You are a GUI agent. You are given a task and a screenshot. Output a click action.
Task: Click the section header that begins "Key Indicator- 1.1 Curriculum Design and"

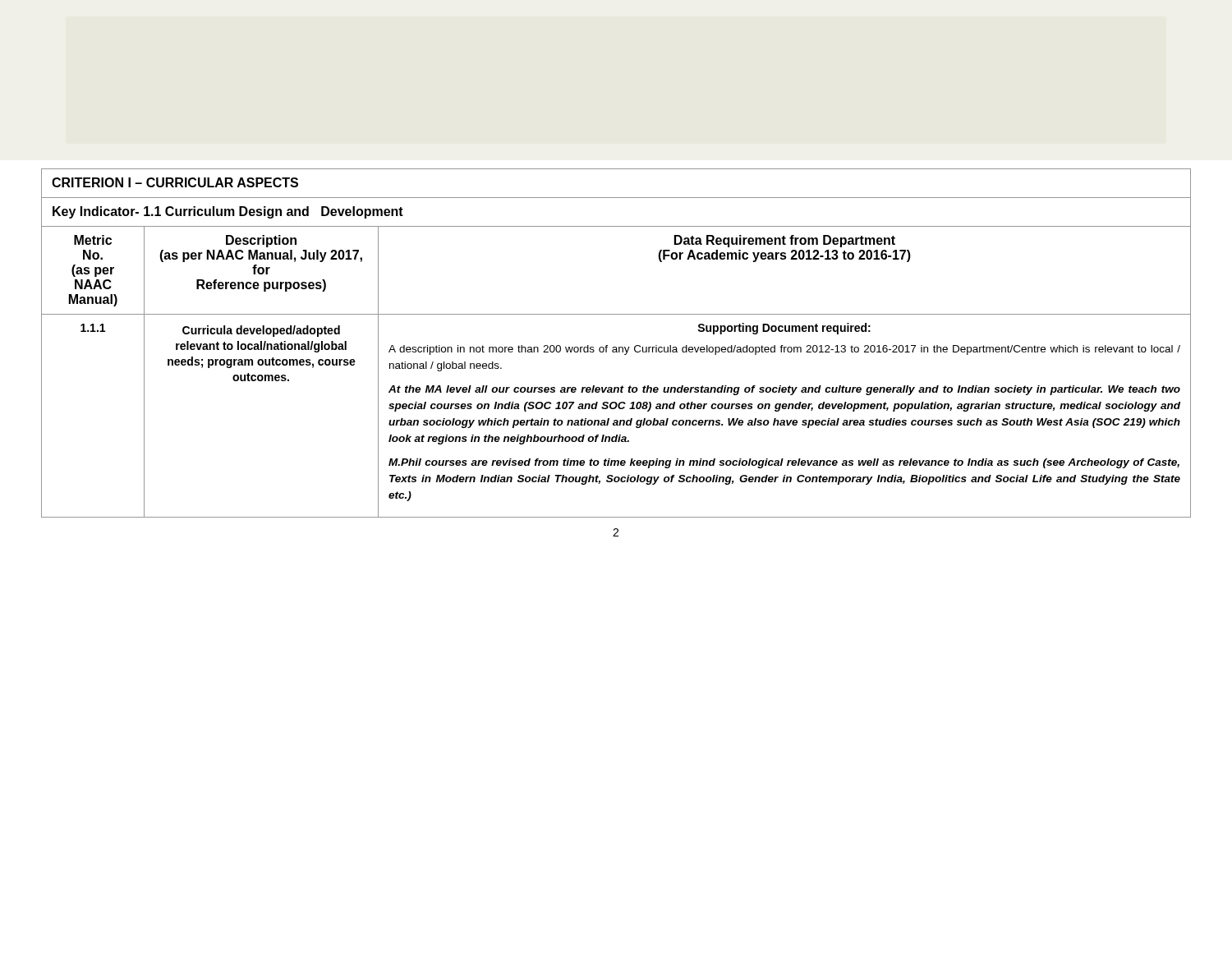coord(227,212)
